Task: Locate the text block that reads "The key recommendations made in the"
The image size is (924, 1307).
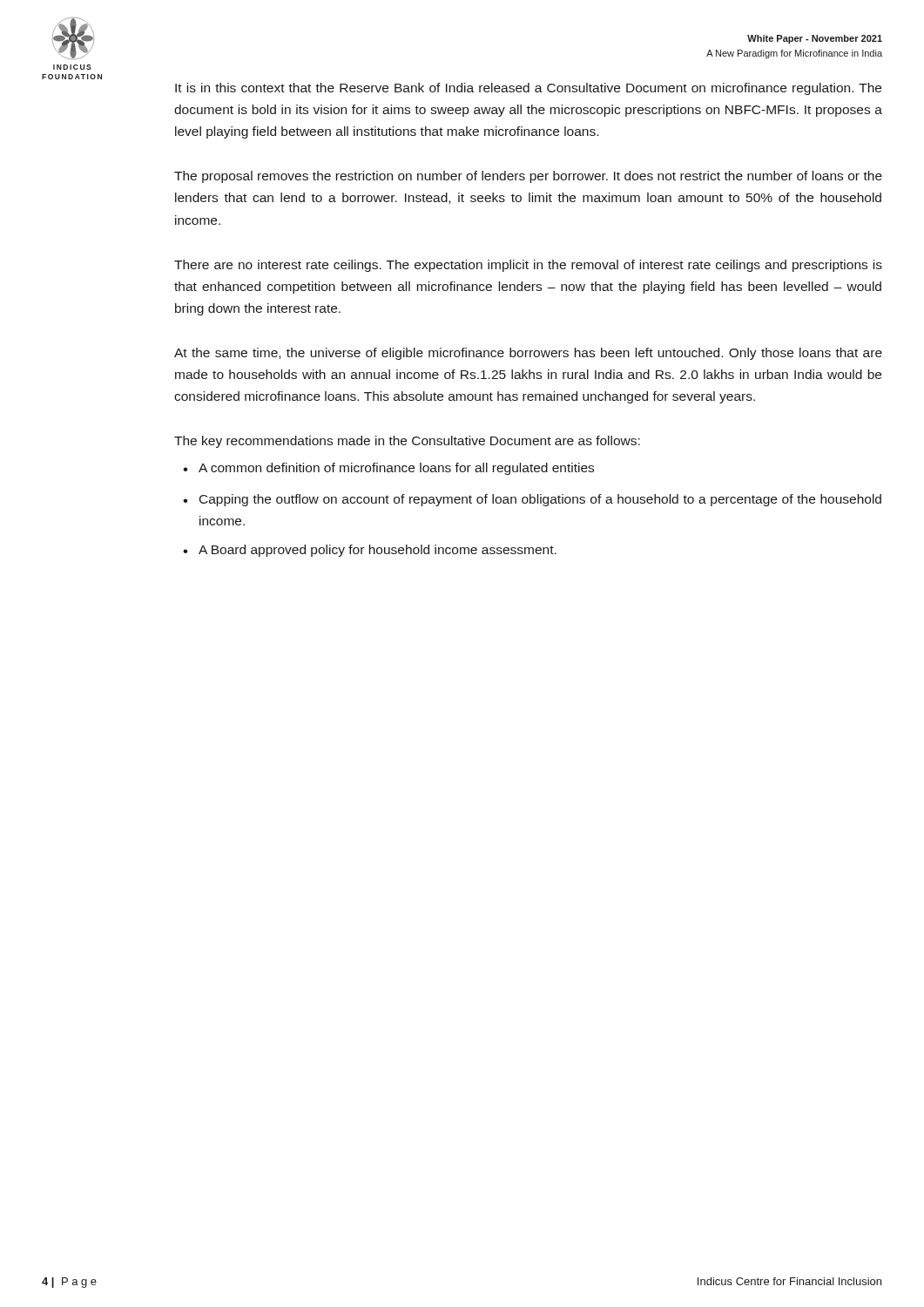Action: [408, 441]
